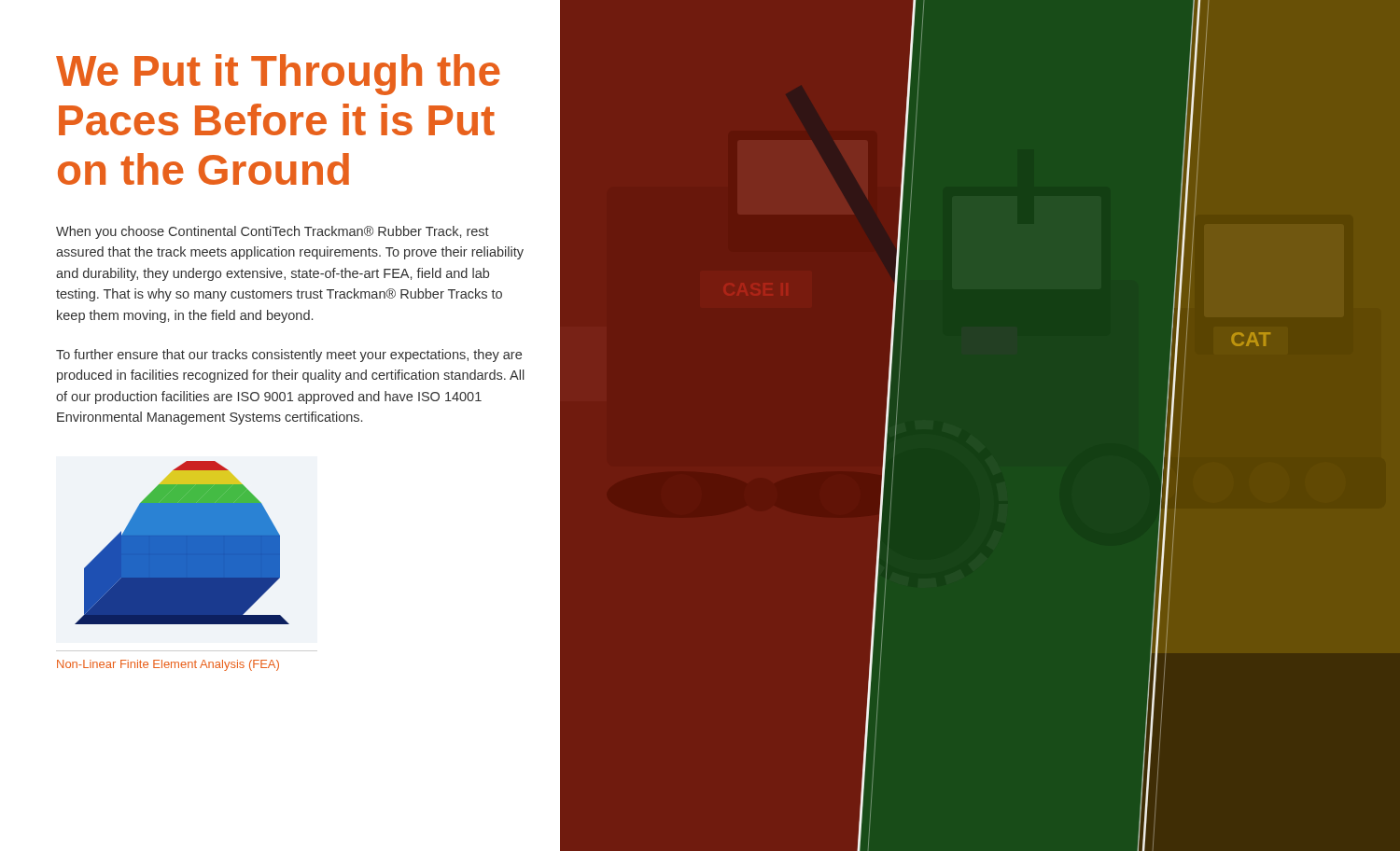Find the block on this page that starts "To further ensure that our"
The width and height of the screenshot is (1400, 851).
point(290,386)
